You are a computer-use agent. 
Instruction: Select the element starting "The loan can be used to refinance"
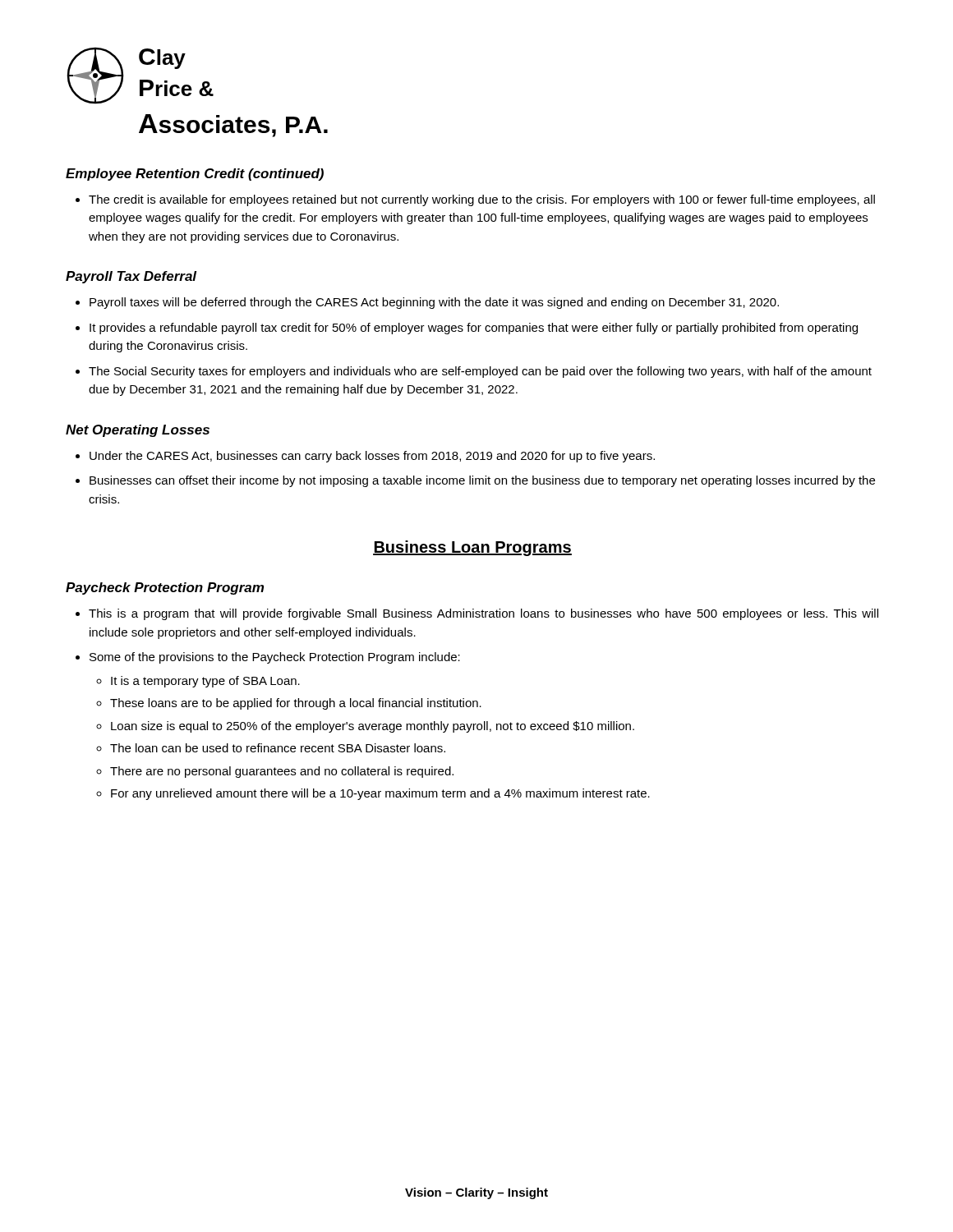[x=278, y=748]
